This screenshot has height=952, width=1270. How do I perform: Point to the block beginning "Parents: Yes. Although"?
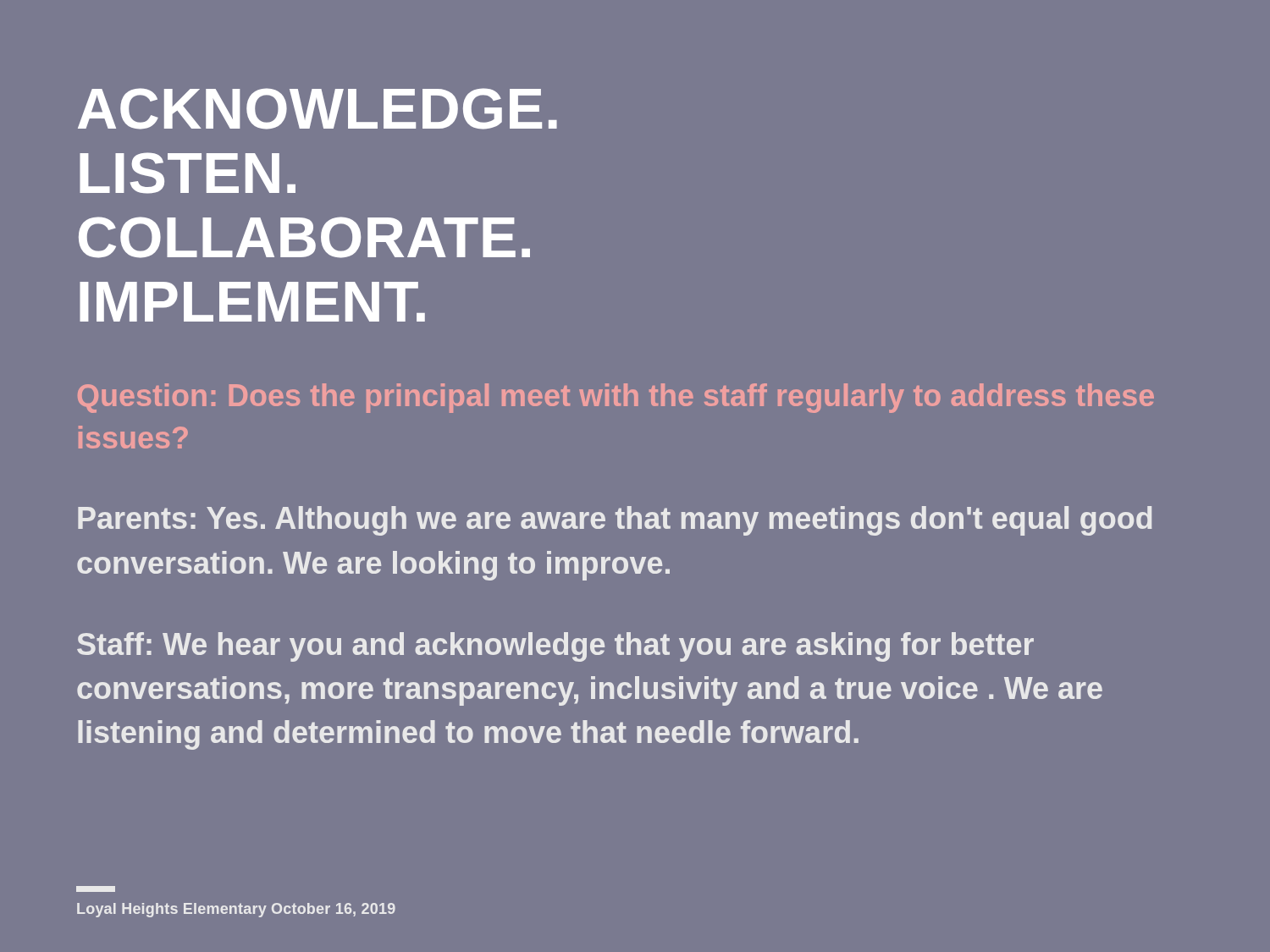[x=615, y=541]
